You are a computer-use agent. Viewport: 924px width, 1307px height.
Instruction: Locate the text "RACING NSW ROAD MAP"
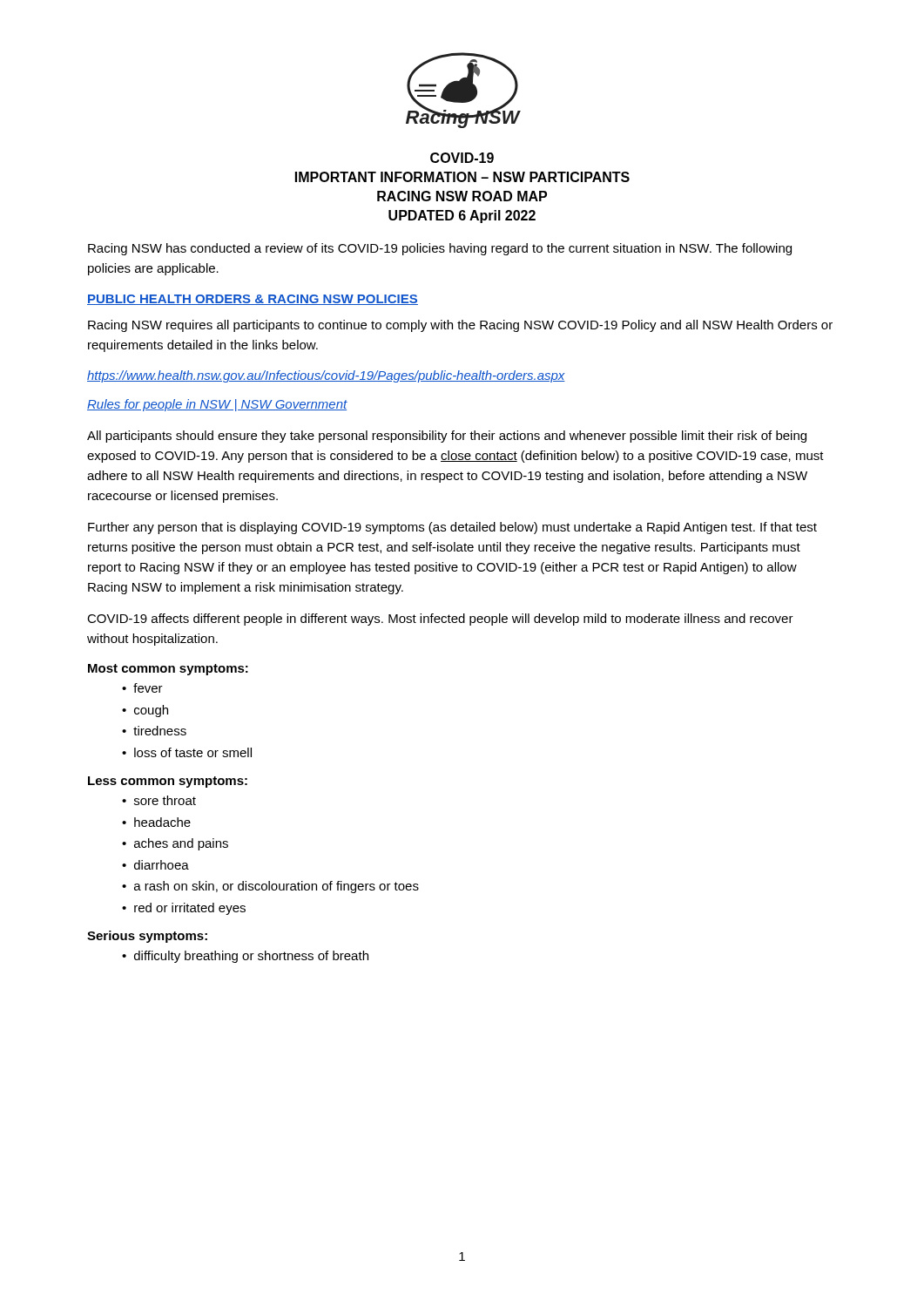click(x=462, y=197)
